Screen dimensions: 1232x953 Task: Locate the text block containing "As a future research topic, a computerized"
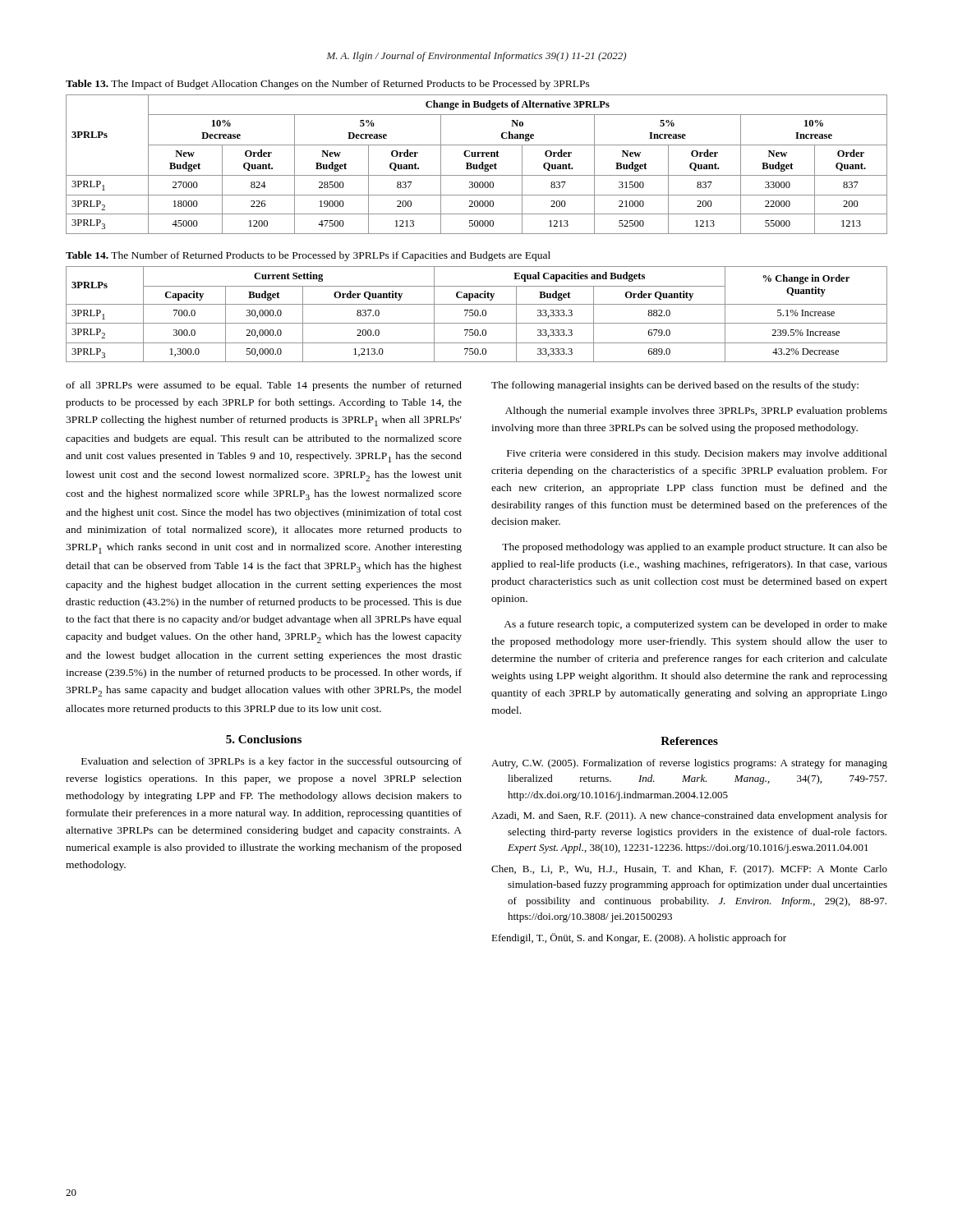click(x=689, y=667)
